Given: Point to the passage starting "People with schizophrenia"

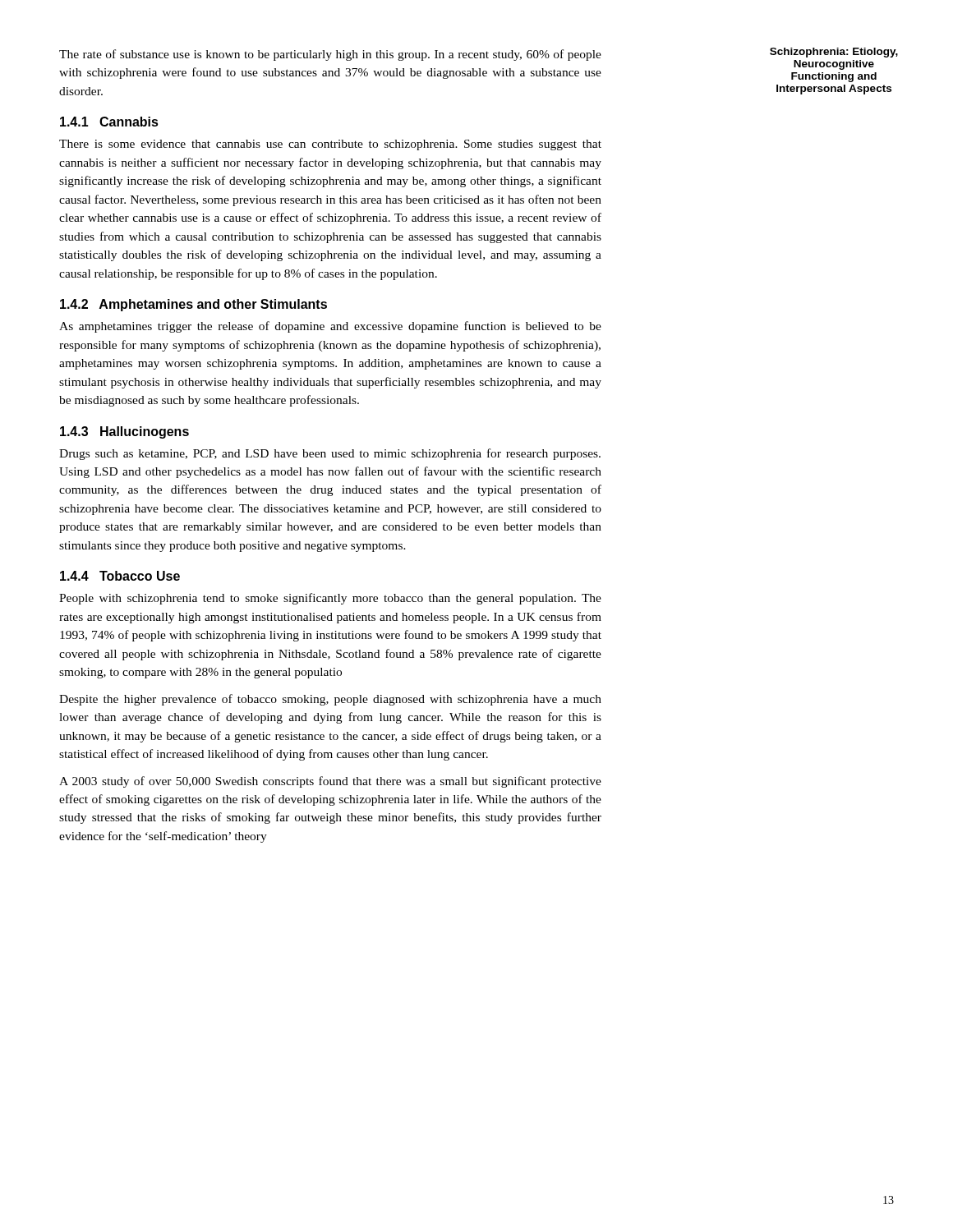Looking at the screenshot, I should click(x=330, y=635).
